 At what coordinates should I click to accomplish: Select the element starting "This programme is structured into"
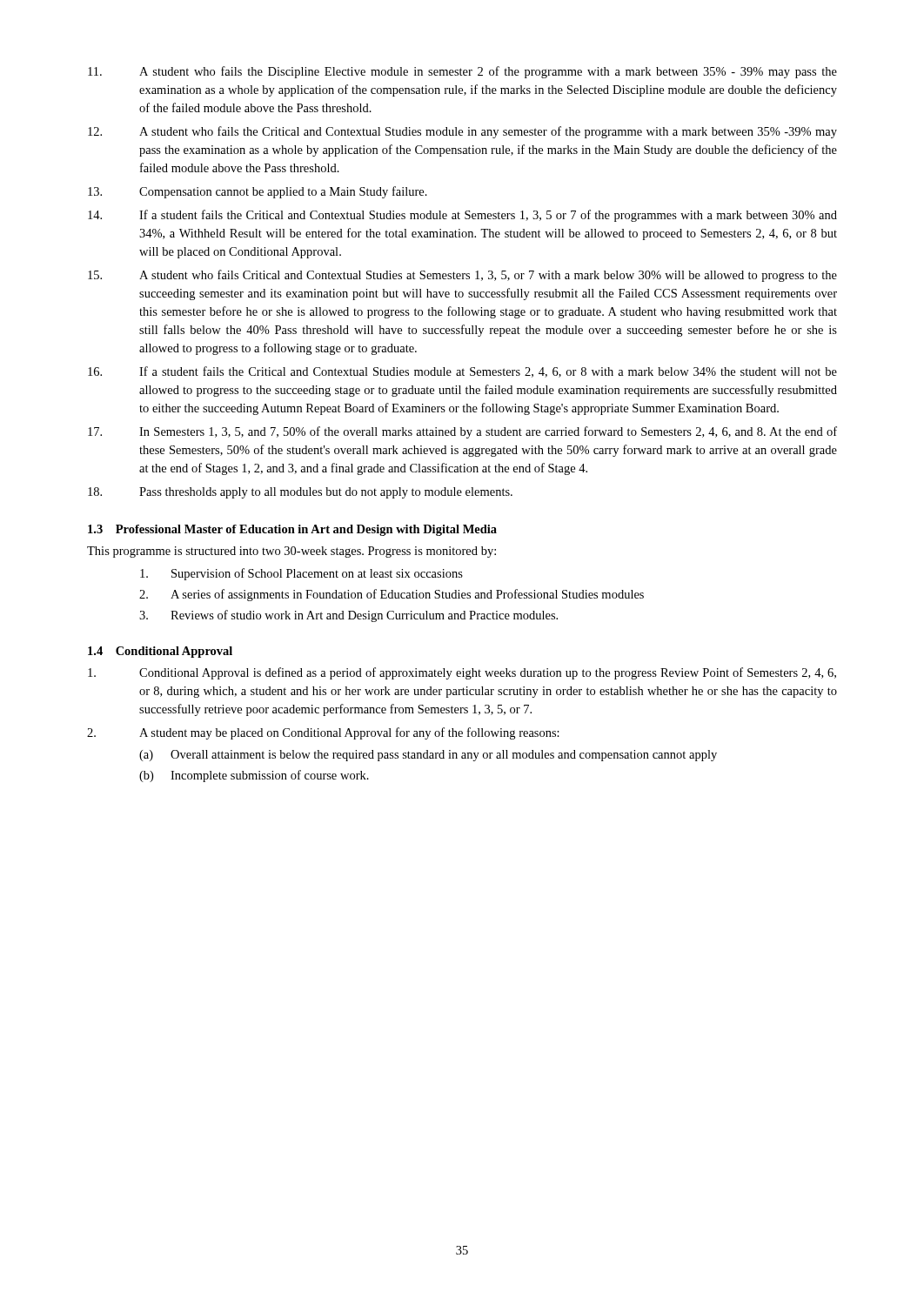(292, 551)
